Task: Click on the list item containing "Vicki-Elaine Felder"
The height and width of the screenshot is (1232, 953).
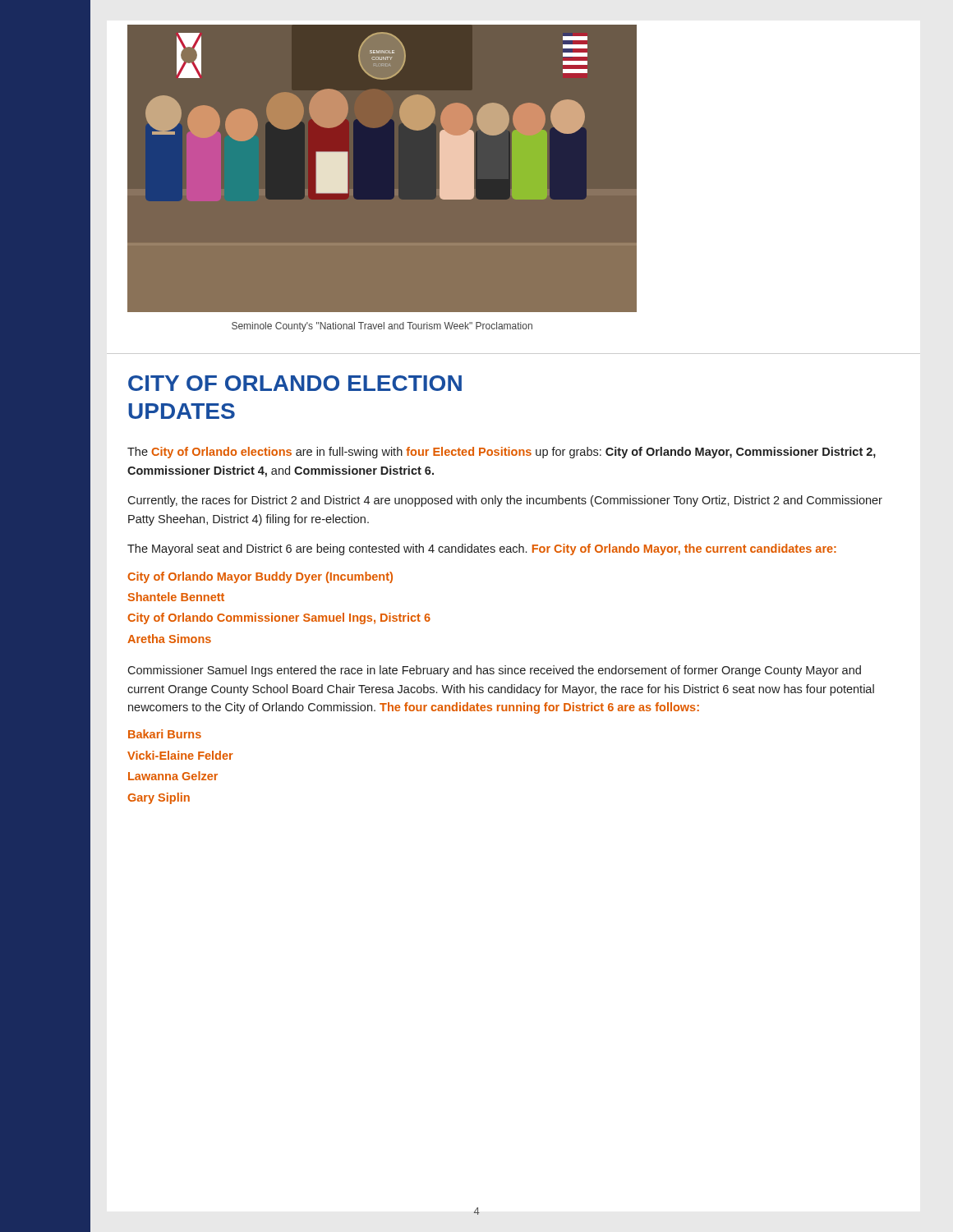Action: point(180,755)
